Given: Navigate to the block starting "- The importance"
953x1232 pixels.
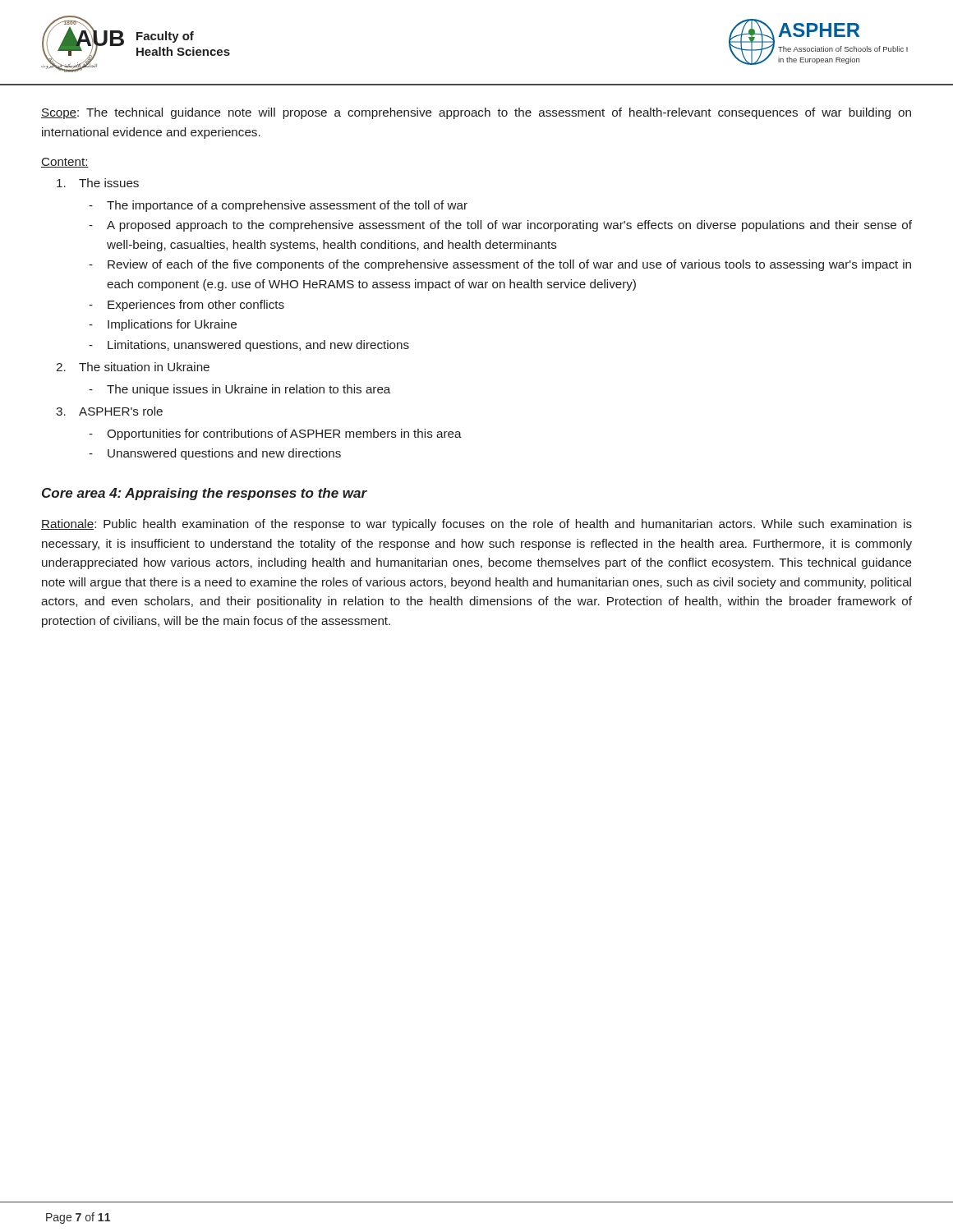Looking at the screenshot, I should [x=278, y=205].
